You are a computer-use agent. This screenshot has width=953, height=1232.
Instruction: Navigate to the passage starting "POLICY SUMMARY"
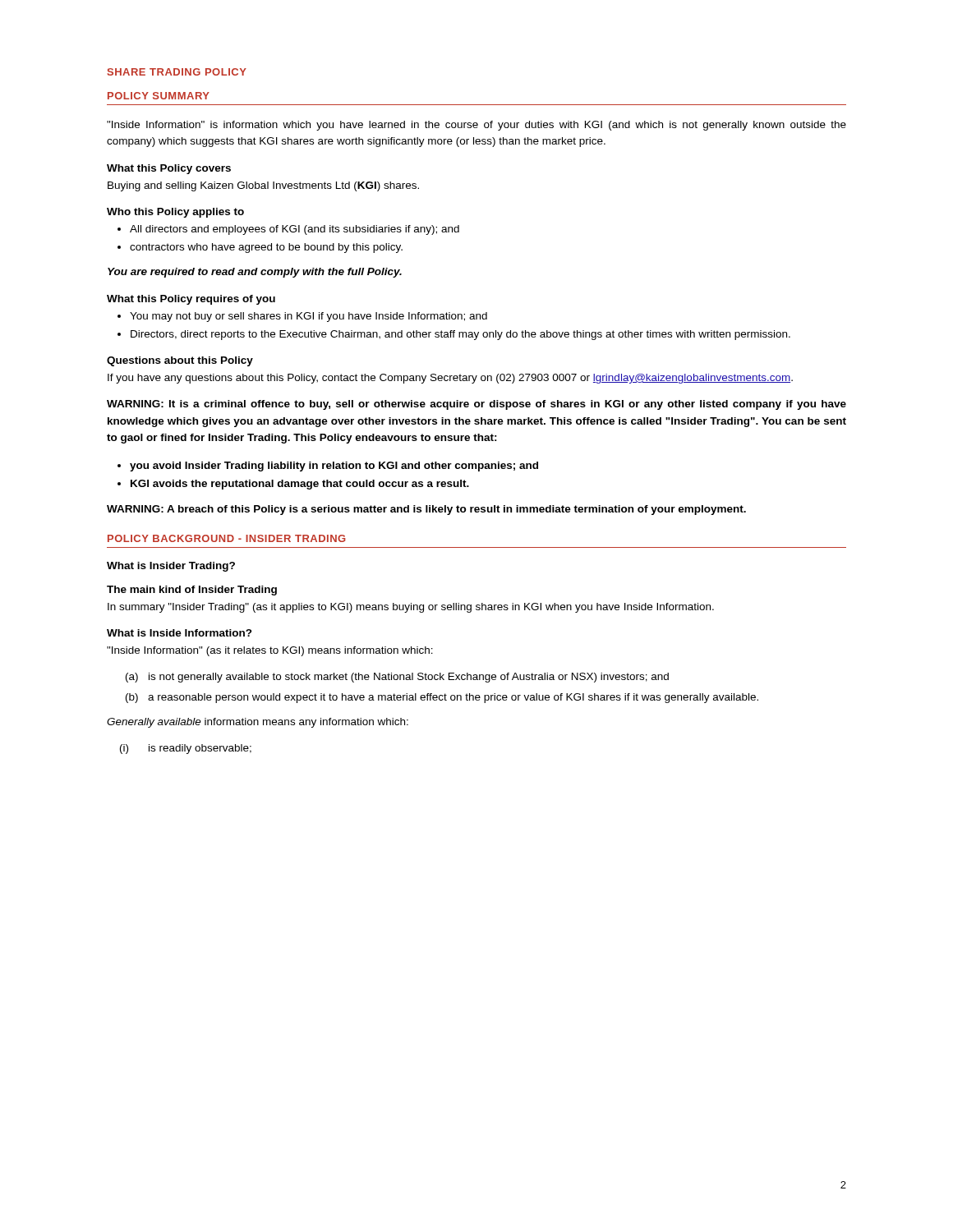pos(158,96)
